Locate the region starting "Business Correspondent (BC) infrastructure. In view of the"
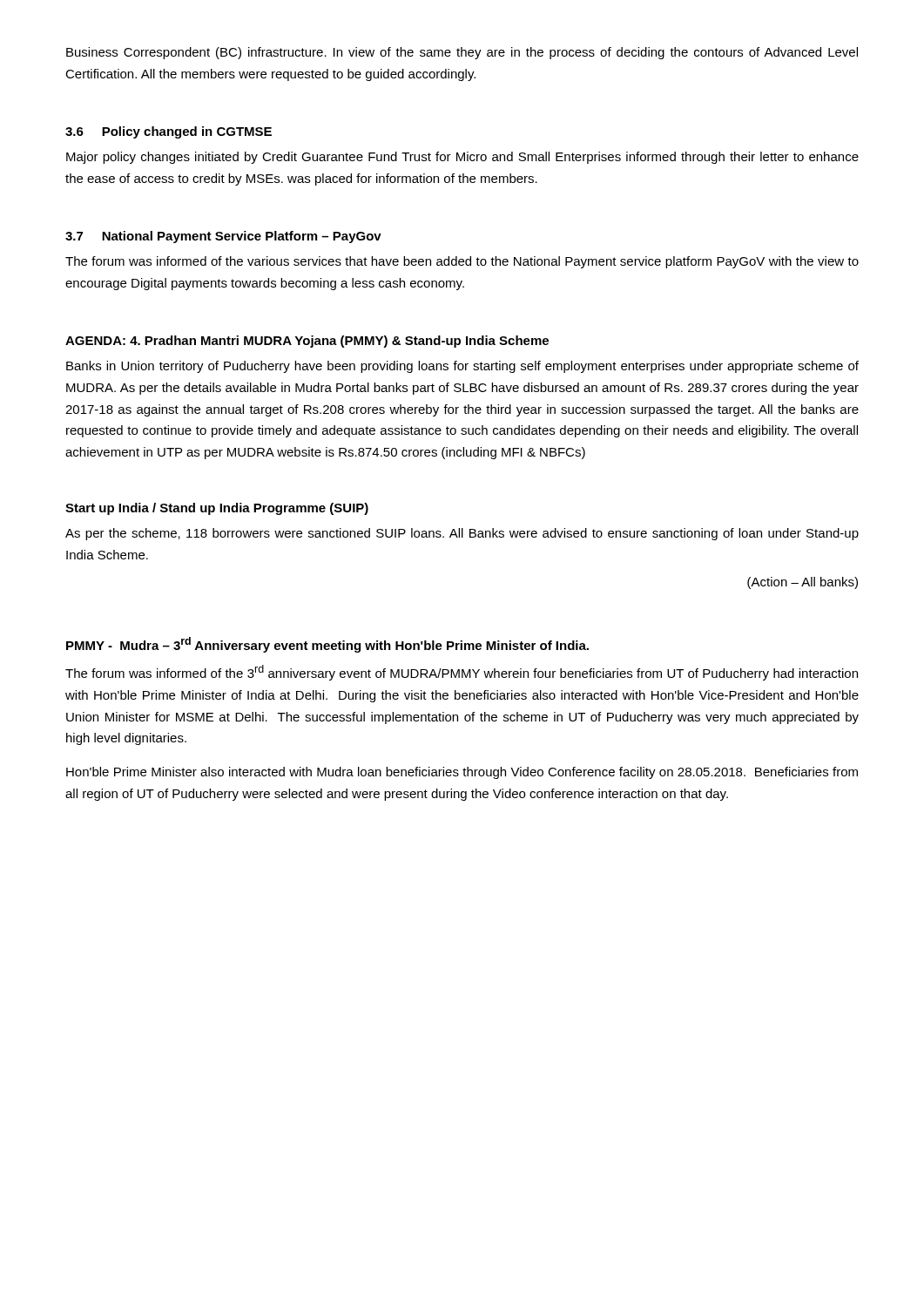This screenshot has height=1307, width=924. point(462,63)
